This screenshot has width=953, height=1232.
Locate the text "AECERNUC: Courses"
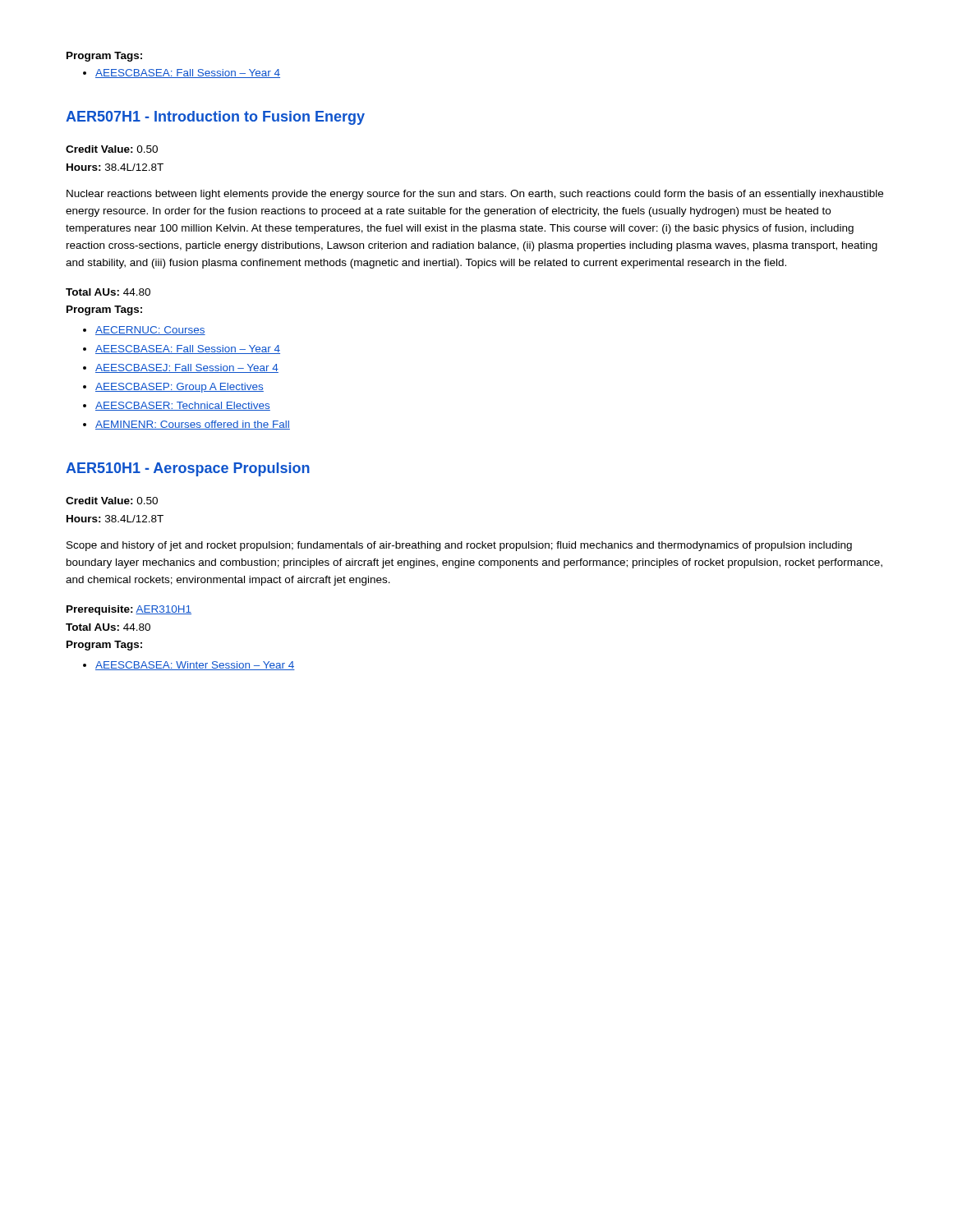coord(144,331)
